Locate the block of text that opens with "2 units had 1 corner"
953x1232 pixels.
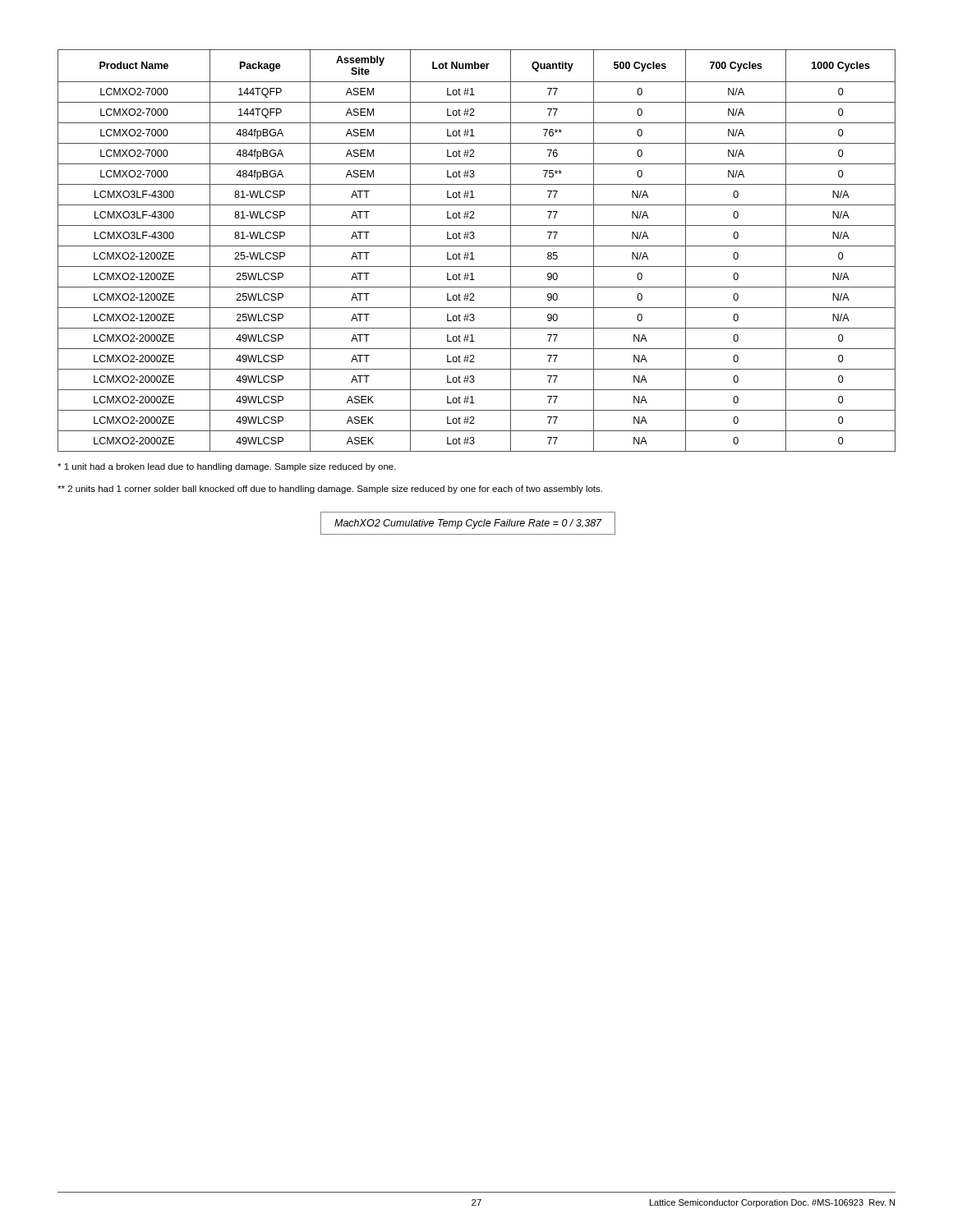[330, 489]
